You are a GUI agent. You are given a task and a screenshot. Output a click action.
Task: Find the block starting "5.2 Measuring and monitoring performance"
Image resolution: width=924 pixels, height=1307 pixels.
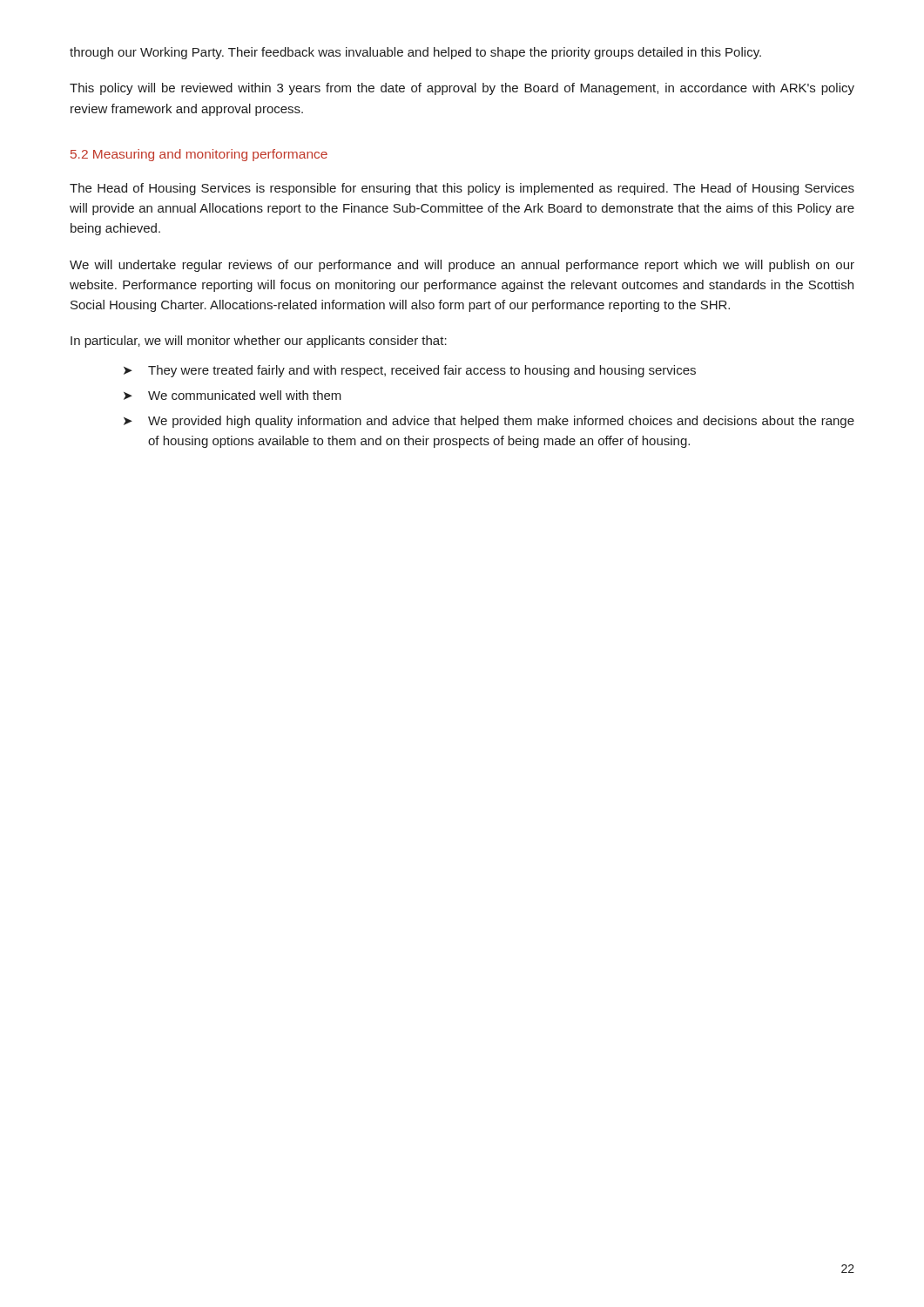pos(199,154)
